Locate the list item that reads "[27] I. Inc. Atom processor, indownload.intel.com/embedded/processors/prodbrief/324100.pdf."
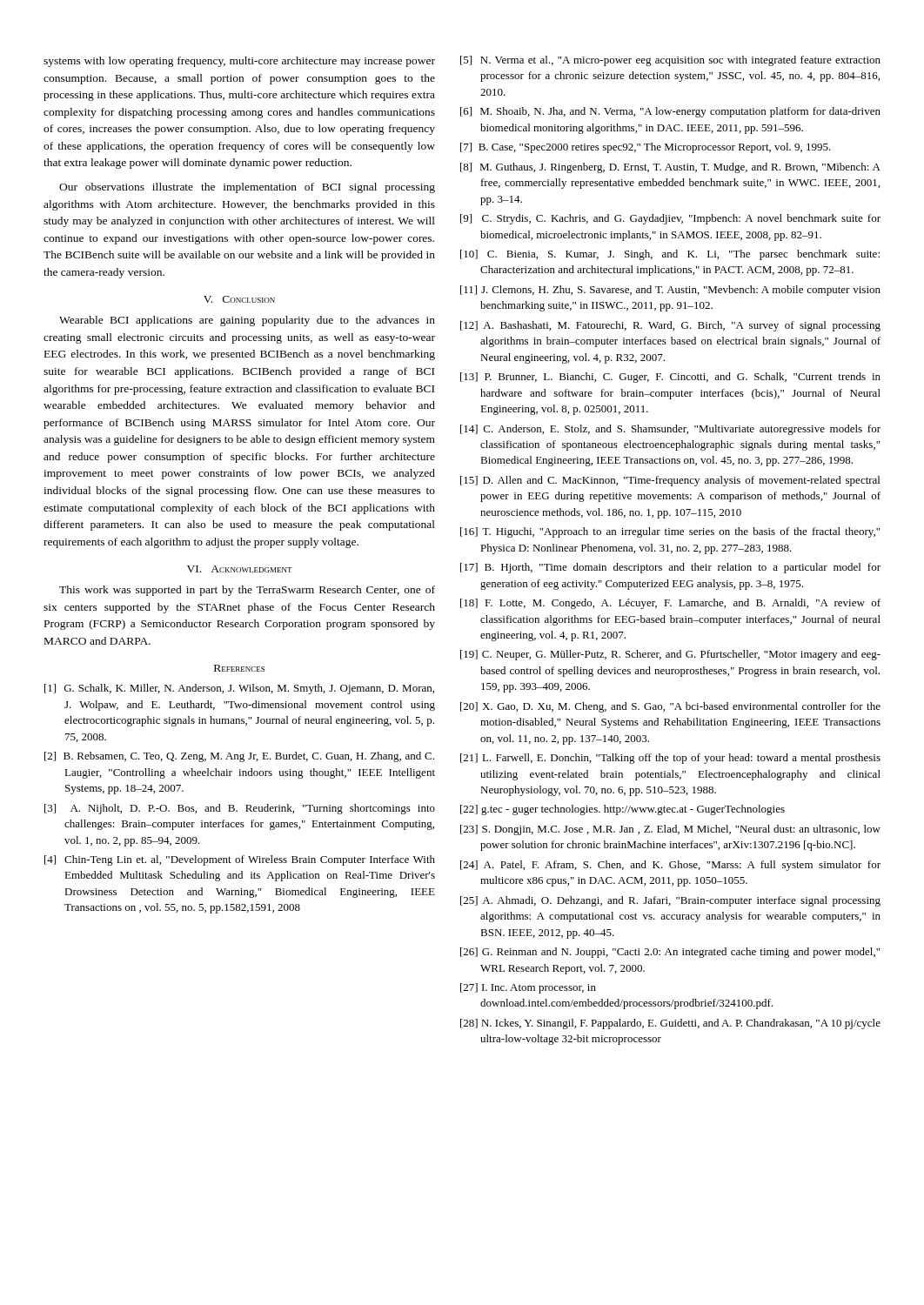Image resolution: width=924 pixels, height=1305 pixels. coord(617,995)
